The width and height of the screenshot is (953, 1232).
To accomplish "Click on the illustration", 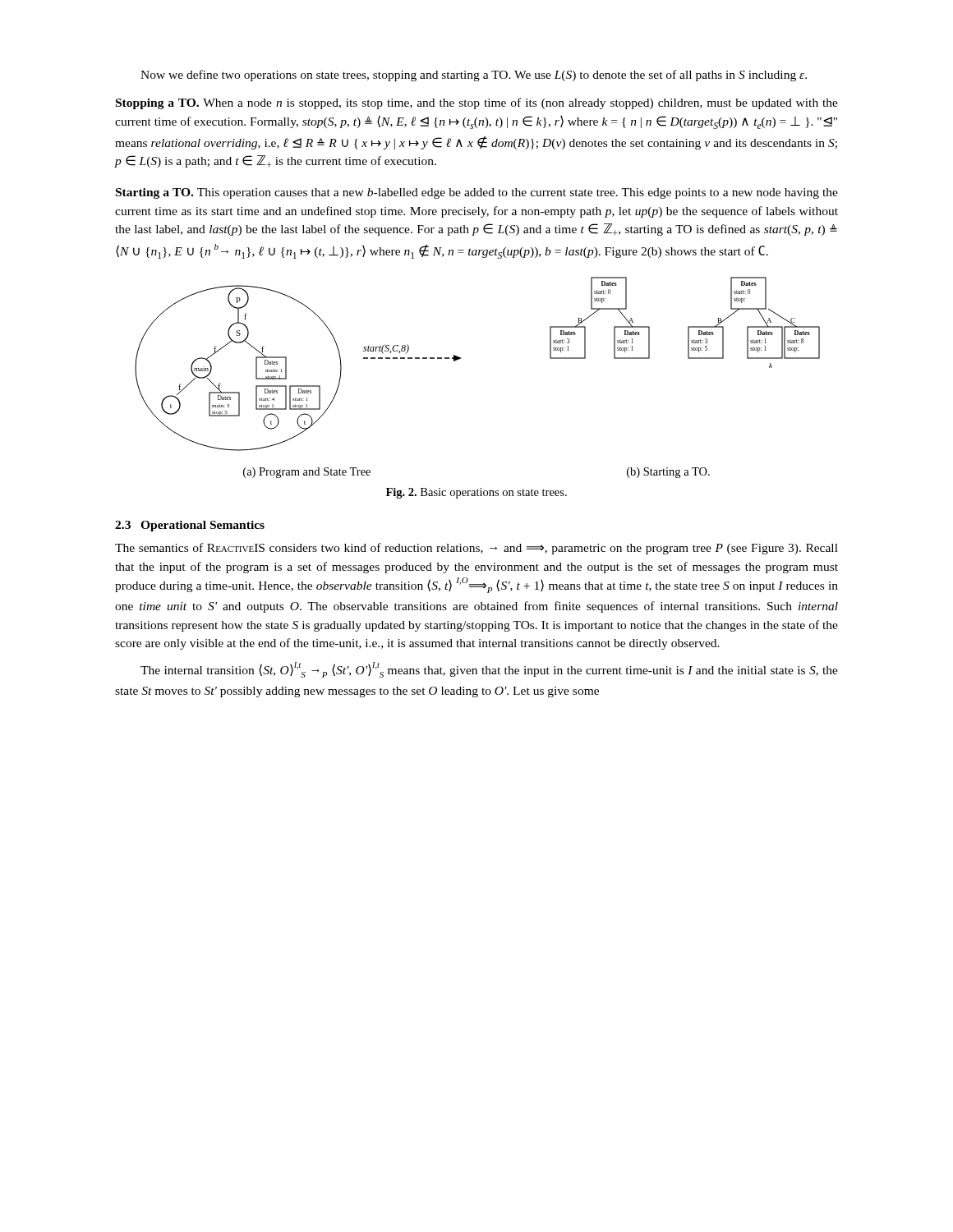I will tap(476, 367).
